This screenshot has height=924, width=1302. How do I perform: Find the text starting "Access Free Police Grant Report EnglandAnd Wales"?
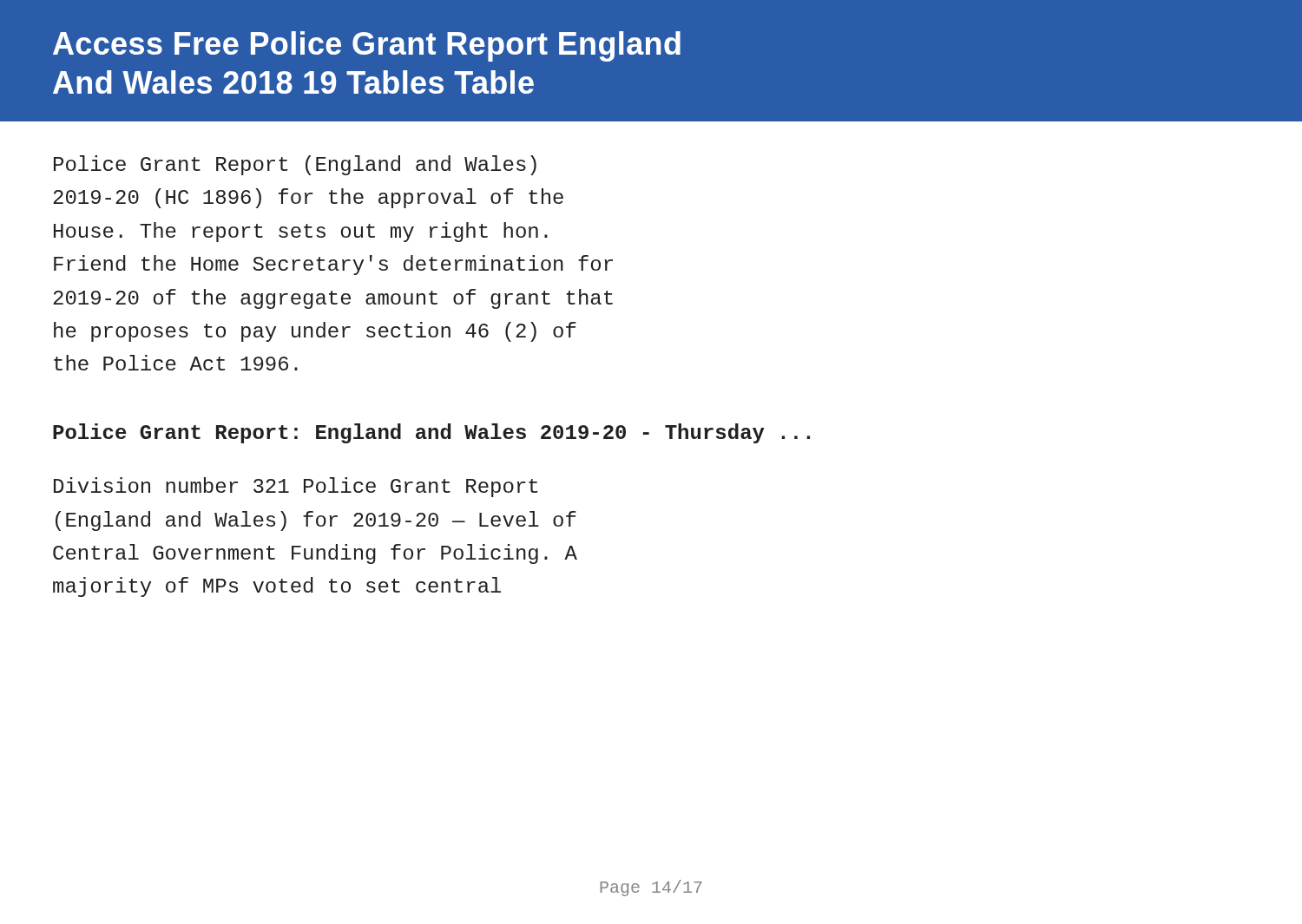(x=651, y=63)
